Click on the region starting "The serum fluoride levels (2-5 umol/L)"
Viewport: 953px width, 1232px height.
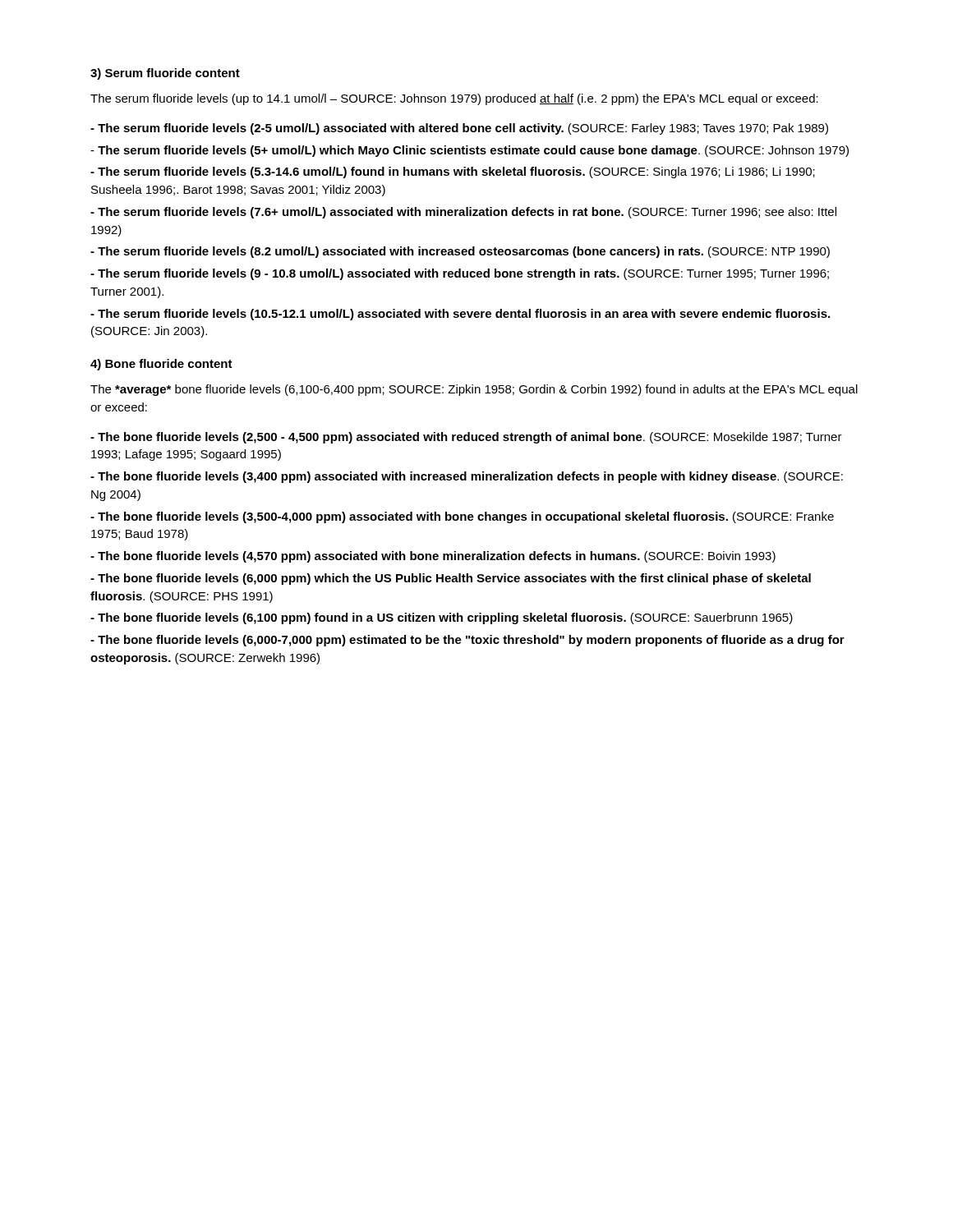click(460, 128)
